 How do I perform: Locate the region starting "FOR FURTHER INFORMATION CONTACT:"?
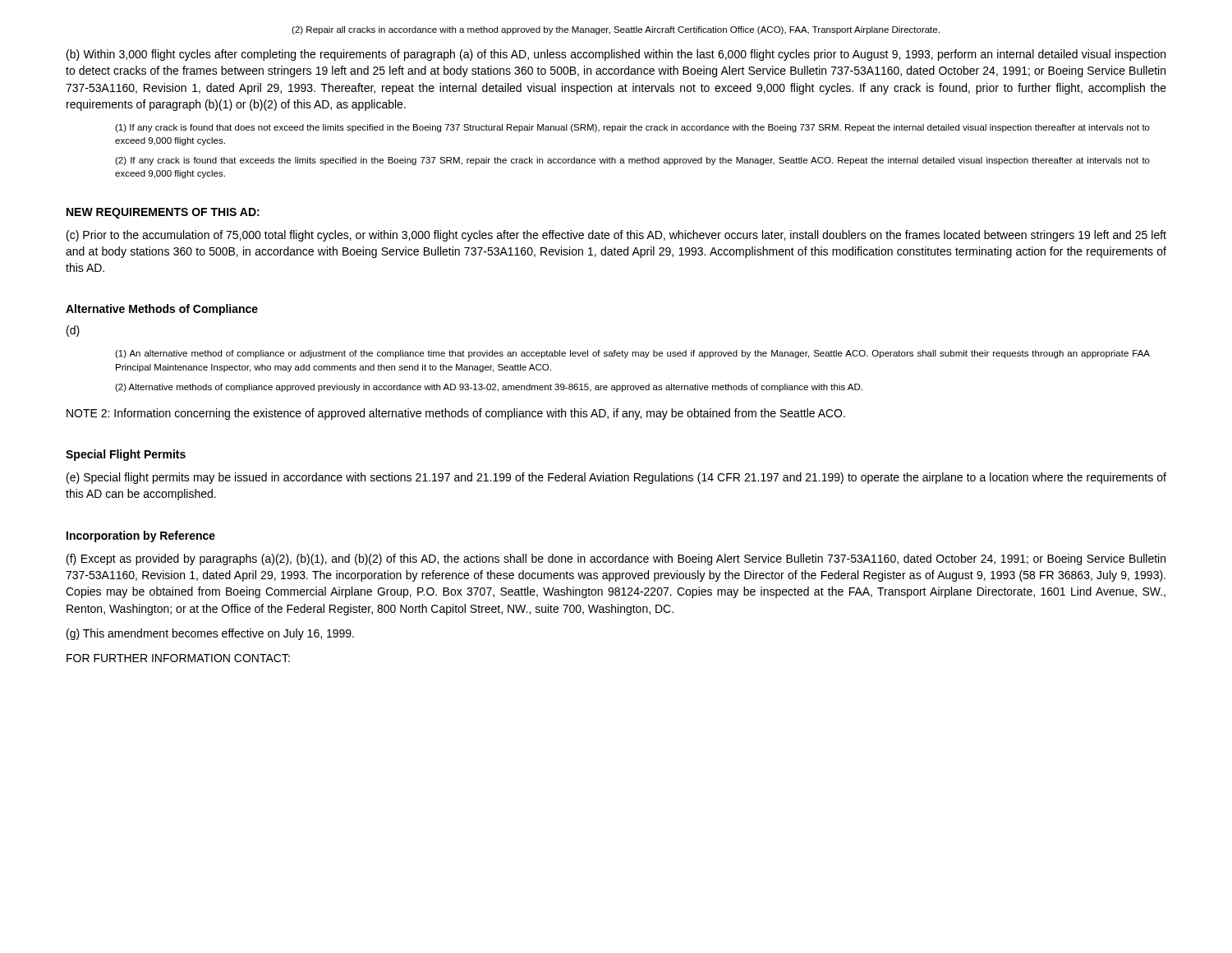pos(178,658)
